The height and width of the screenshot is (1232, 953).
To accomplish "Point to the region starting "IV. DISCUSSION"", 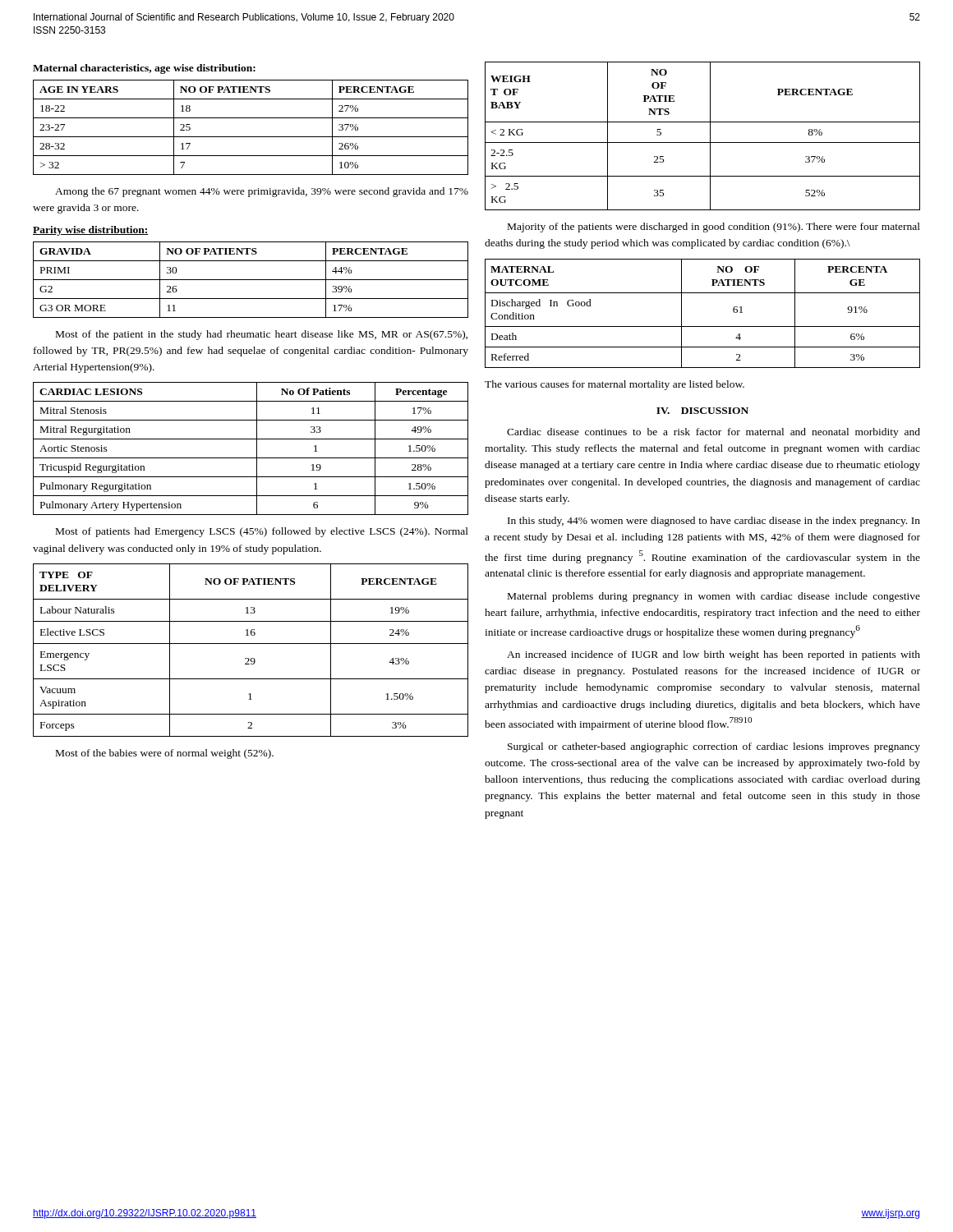I will click(702, 410).
